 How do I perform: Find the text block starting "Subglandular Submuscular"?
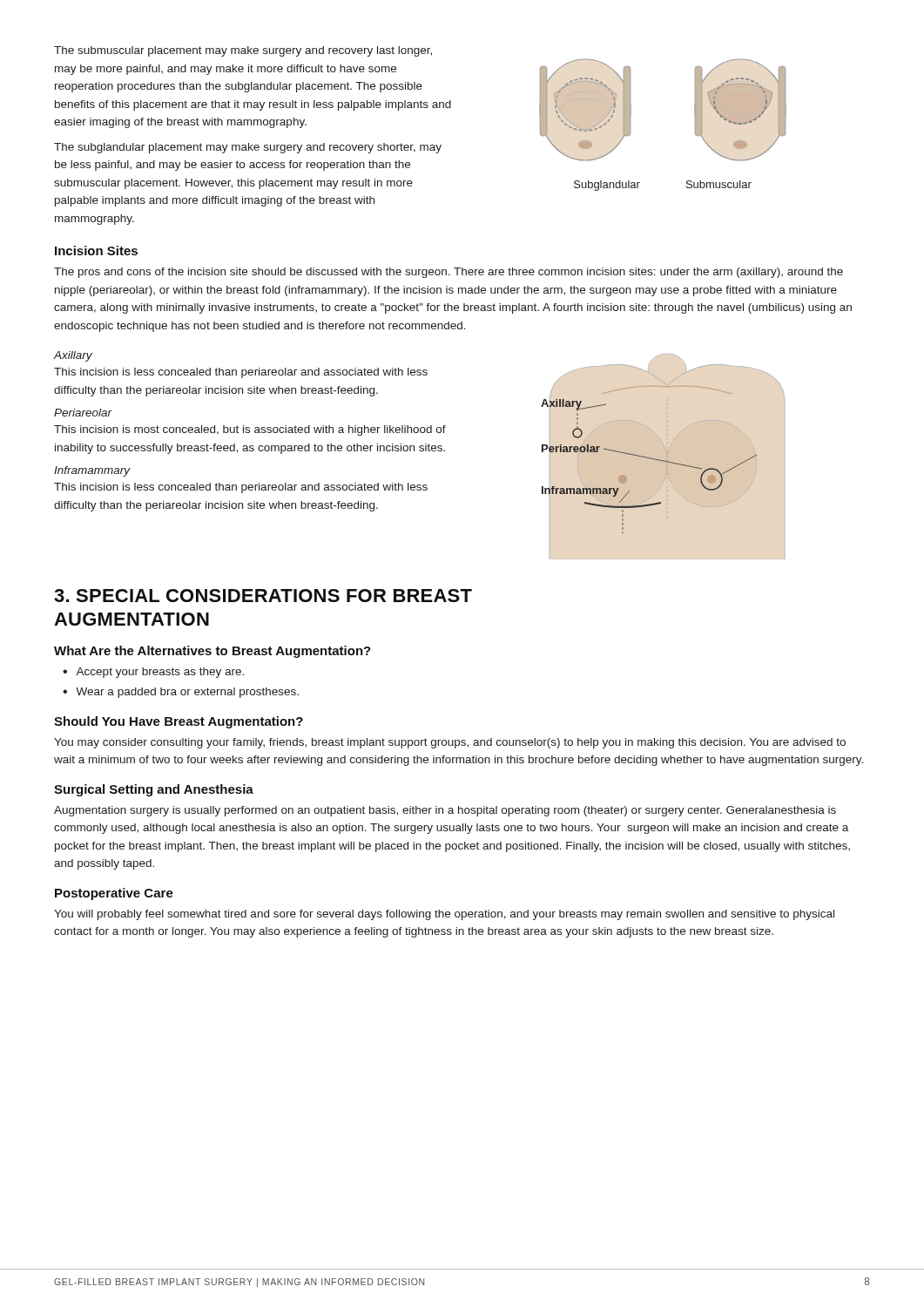(607, 185)
